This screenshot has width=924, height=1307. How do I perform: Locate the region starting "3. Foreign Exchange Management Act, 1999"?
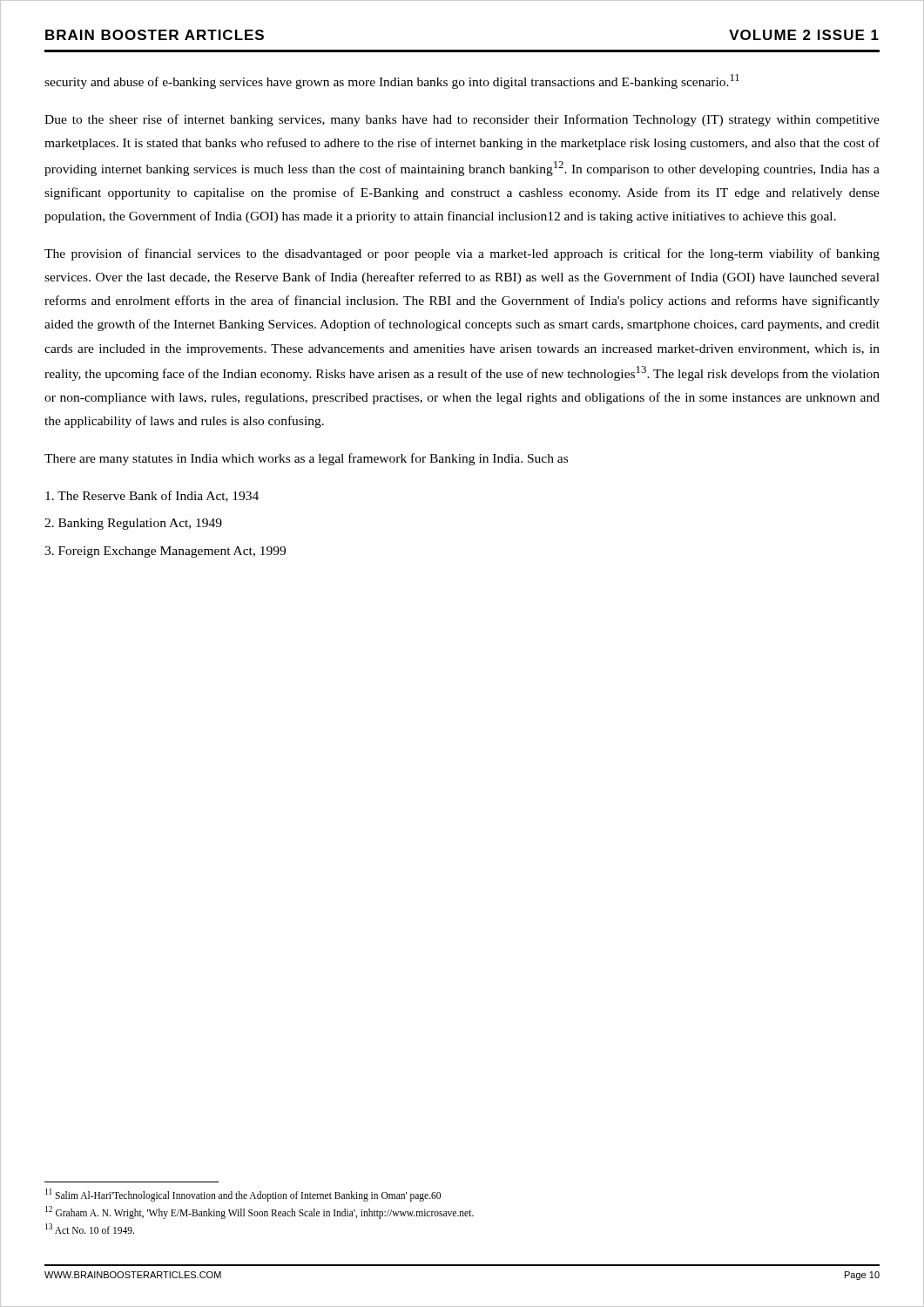click(165, 550)
